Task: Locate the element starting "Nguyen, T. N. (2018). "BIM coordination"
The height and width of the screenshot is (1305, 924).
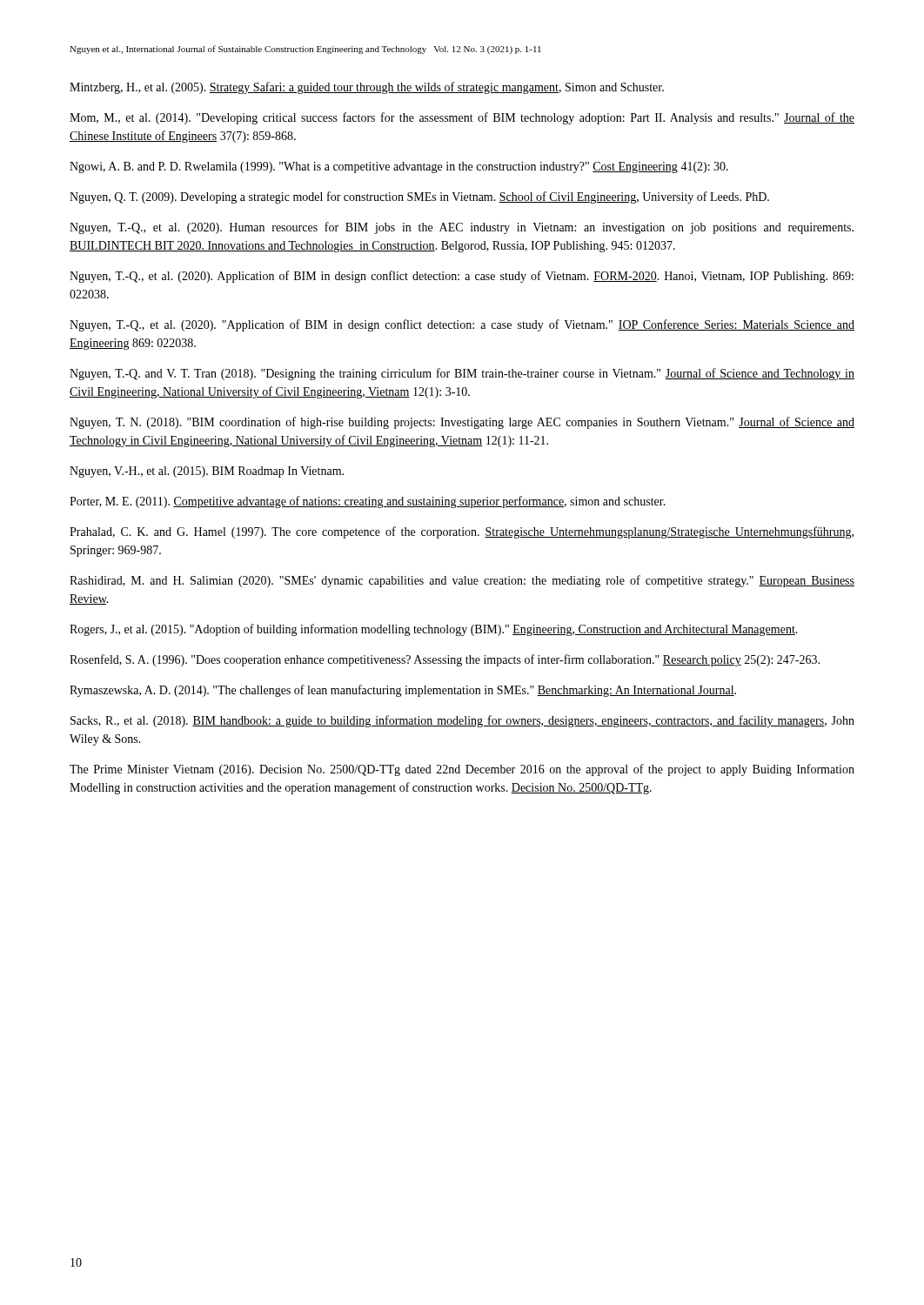Action: coord(462,432)
